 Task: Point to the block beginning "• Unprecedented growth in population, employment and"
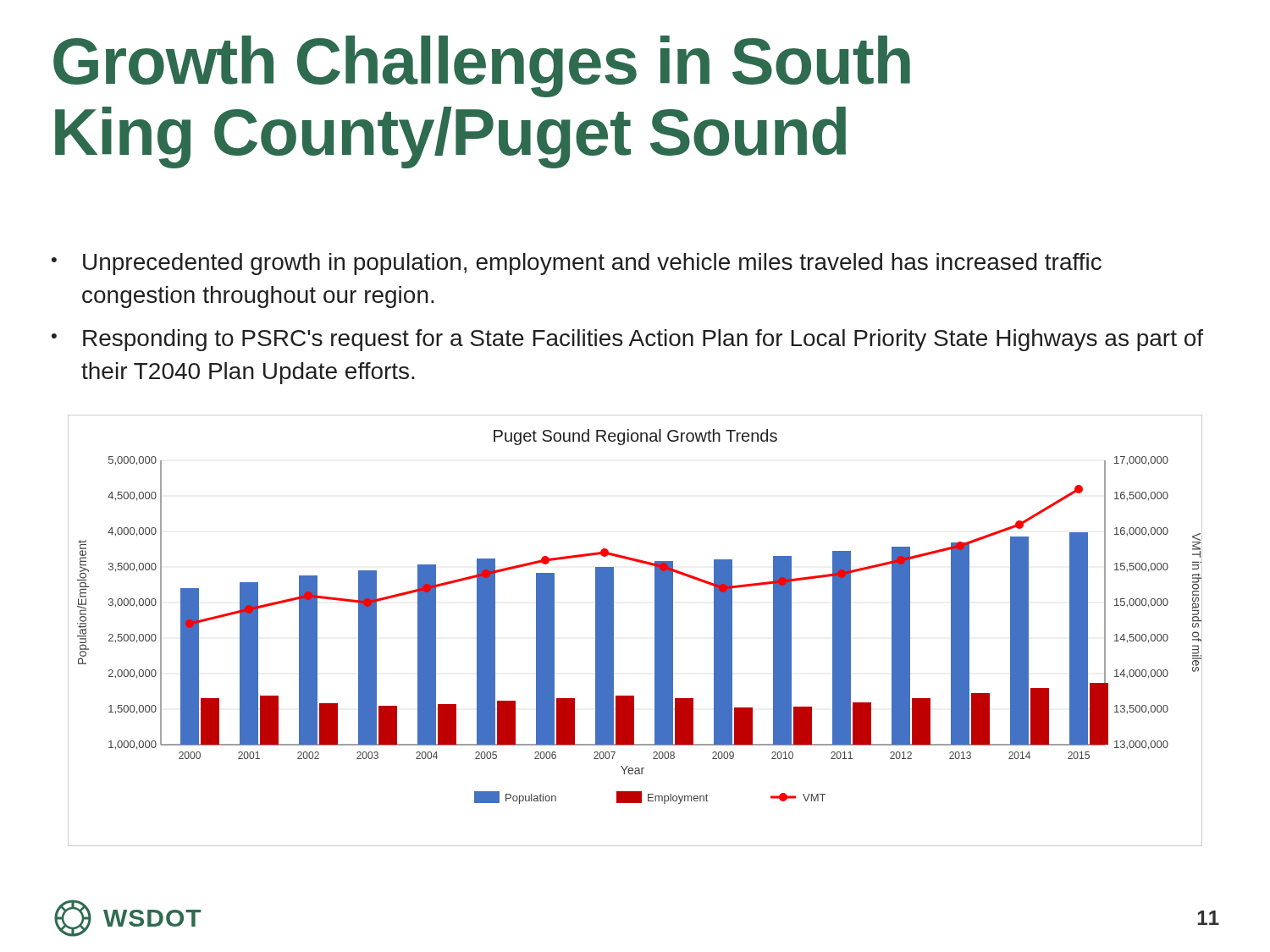click(635, 279)
